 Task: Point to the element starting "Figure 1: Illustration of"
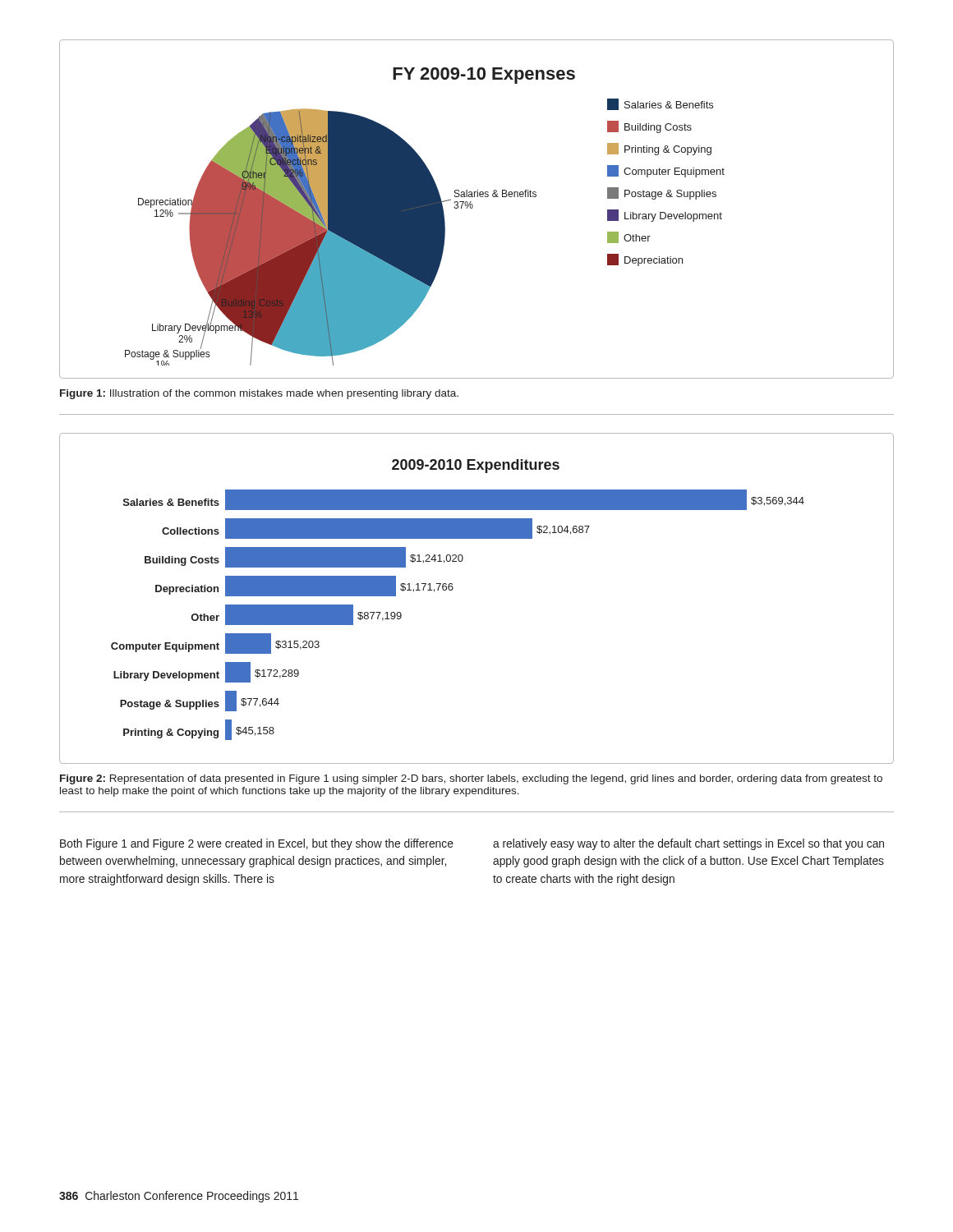click(259, 393)
